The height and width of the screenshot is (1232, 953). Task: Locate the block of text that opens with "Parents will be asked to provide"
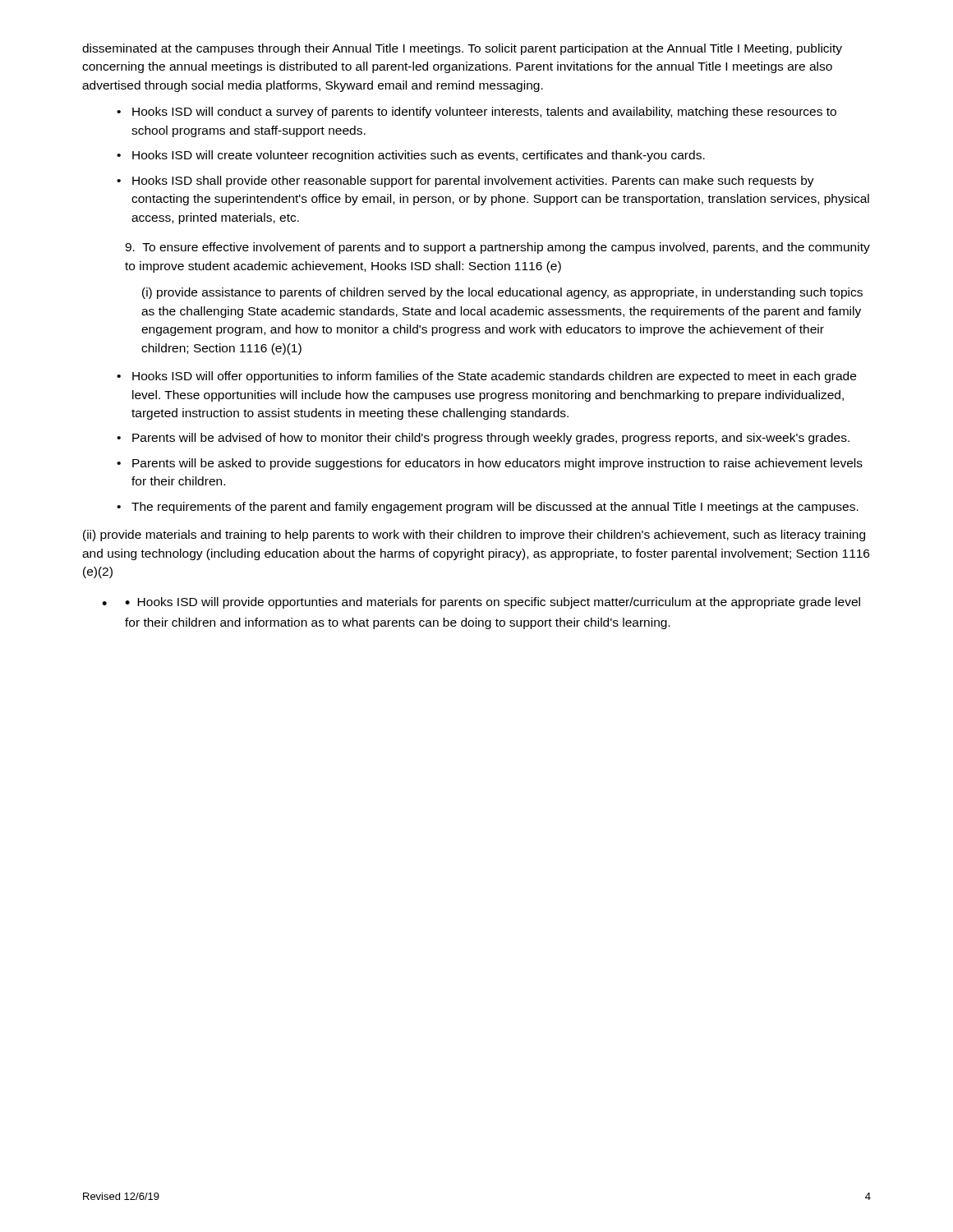497,472
